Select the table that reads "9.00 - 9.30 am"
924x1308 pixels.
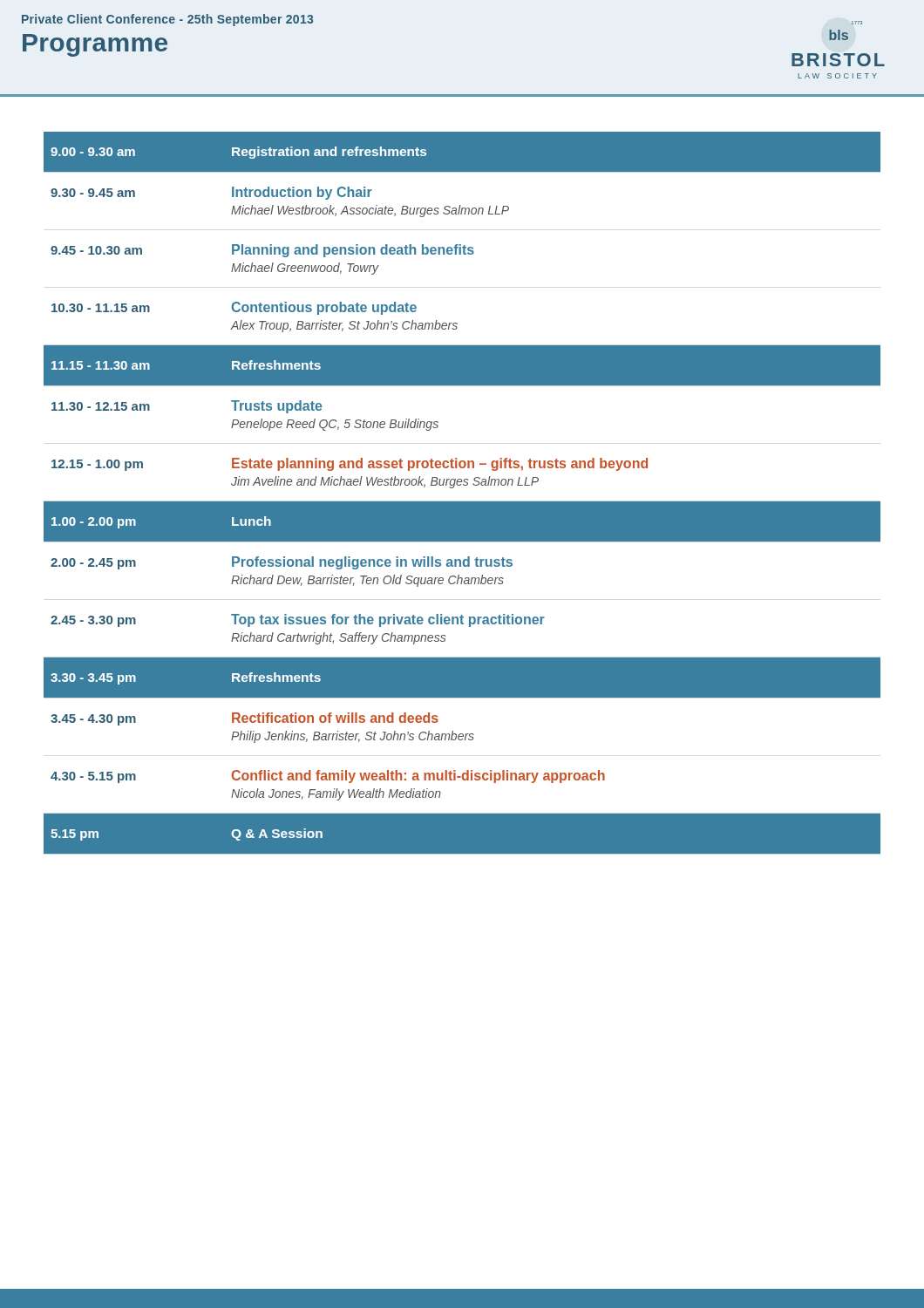462,493
